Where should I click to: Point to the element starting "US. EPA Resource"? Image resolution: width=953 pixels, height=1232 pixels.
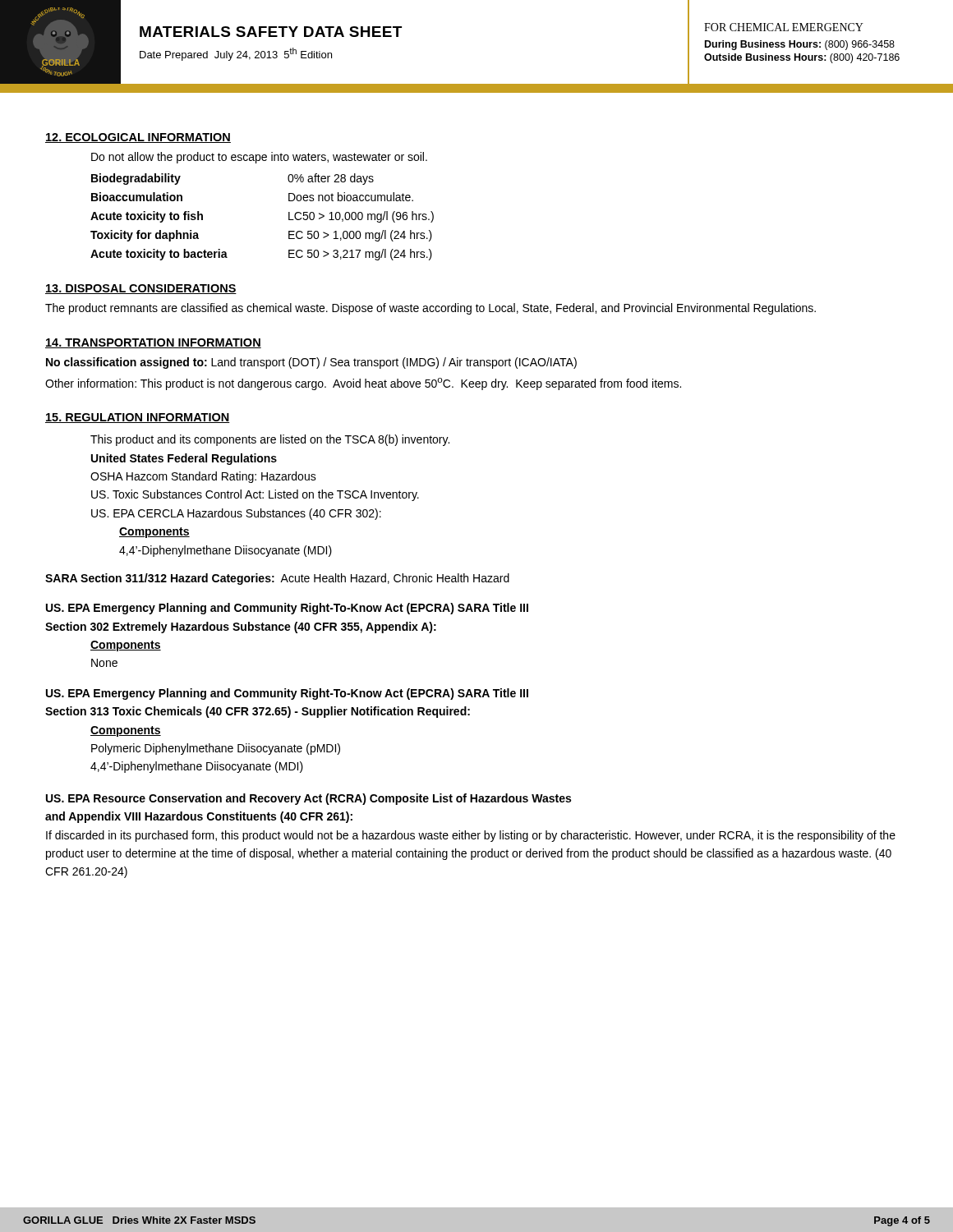pyautogui.click(x=470, y=835)
